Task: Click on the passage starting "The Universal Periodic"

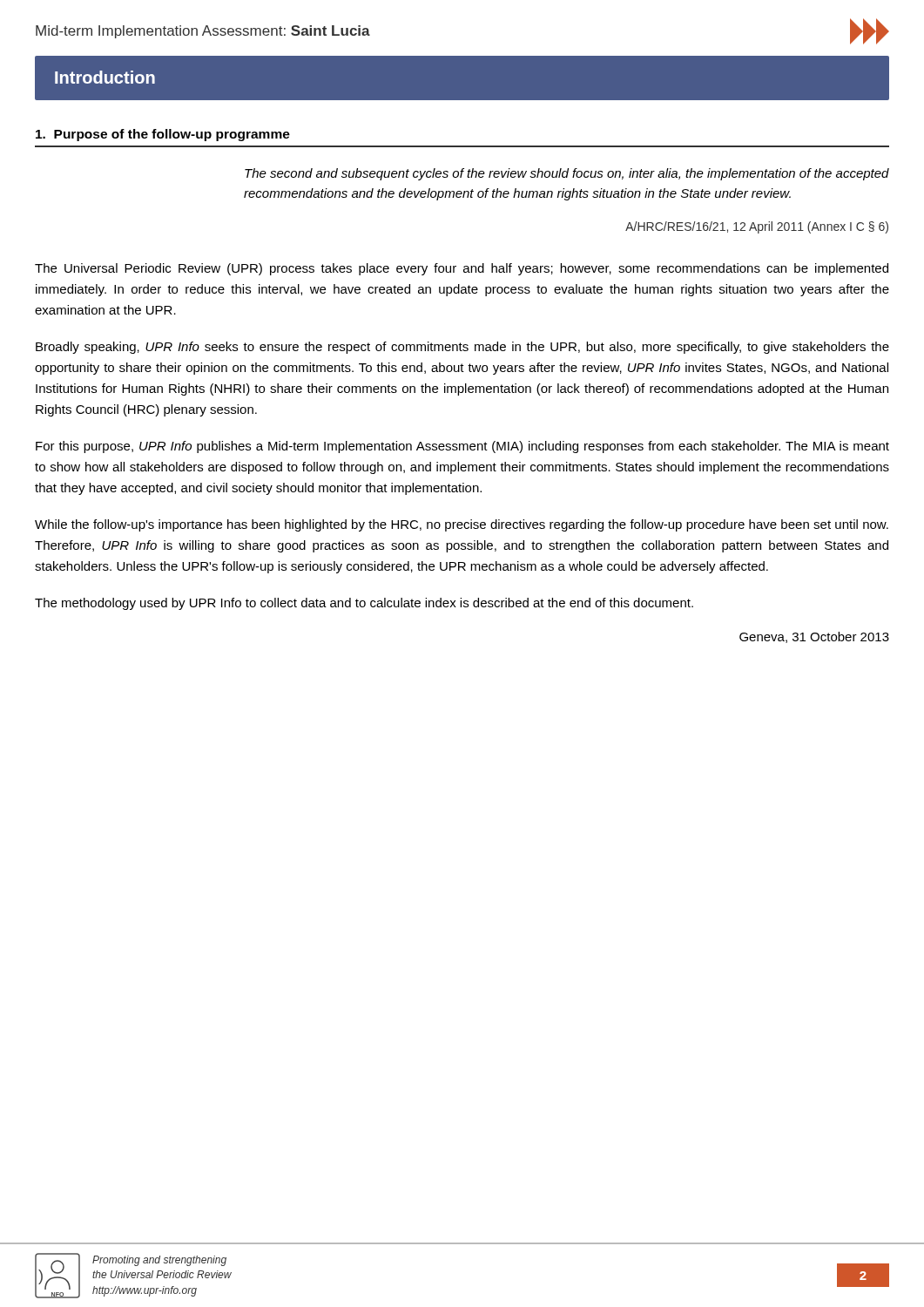Action: coord(462,288)
